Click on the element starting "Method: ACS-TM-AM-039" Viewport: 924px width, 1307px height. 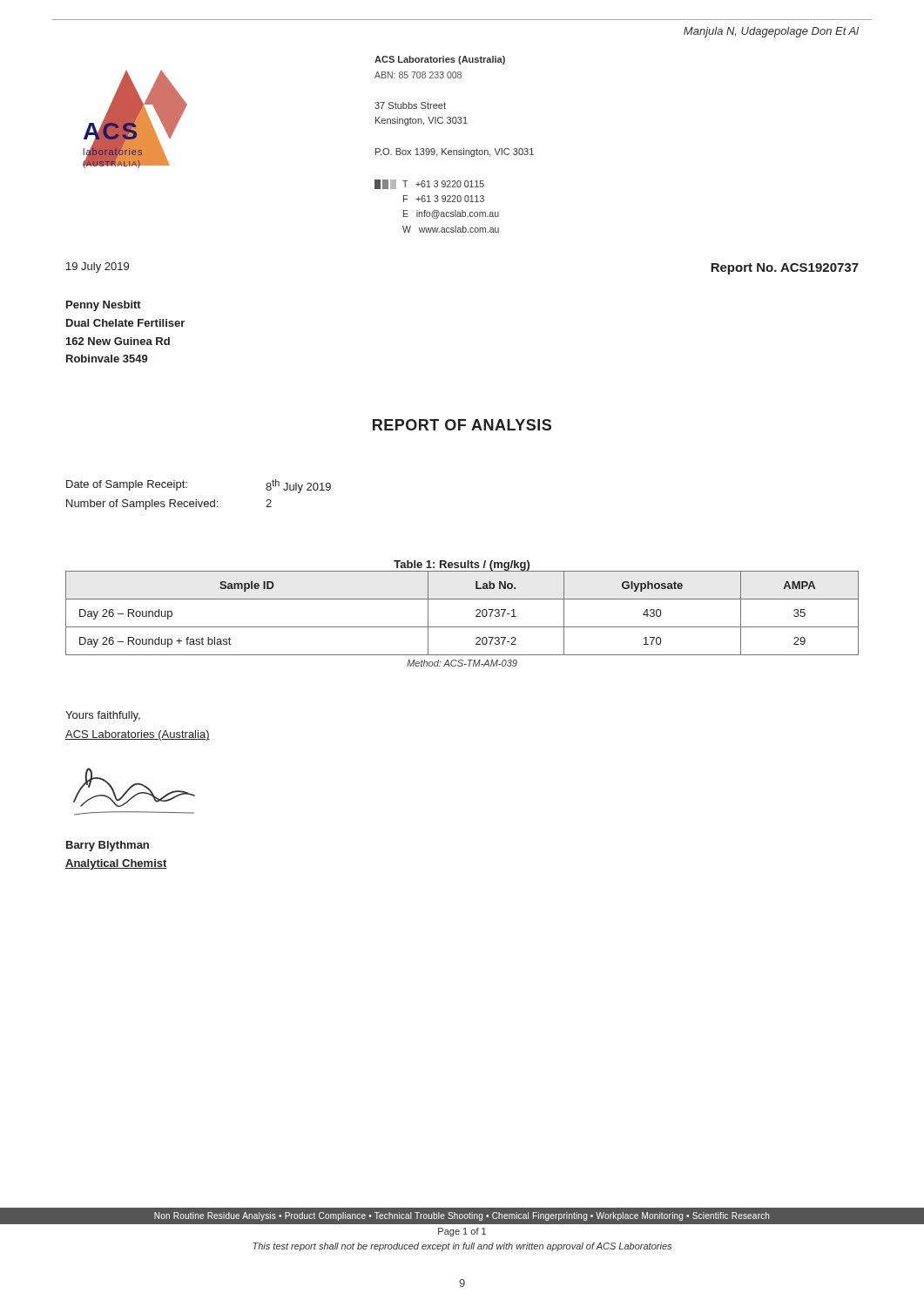[462, 663]
